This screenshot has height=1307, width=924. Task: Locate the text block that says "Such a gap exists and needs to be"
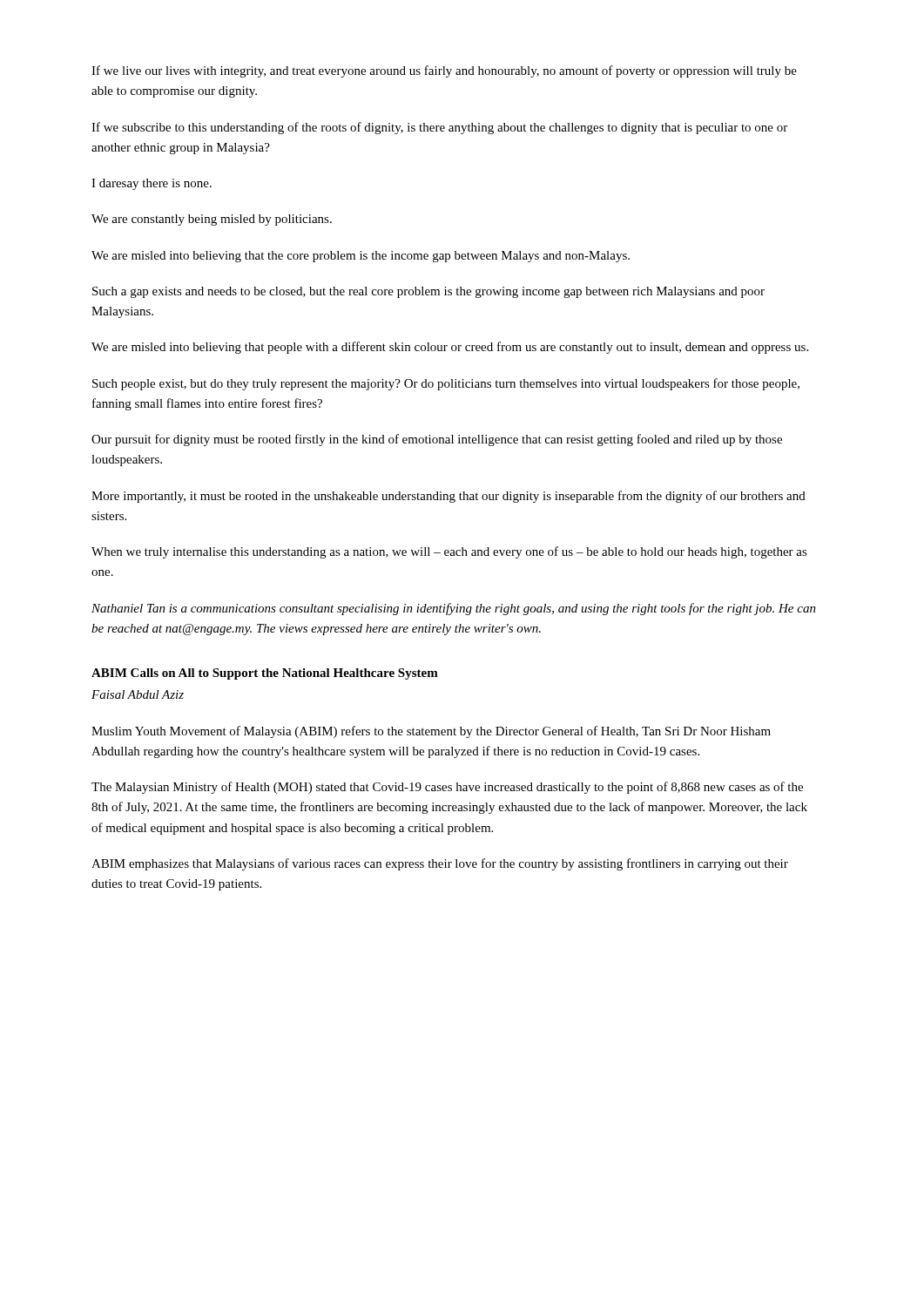click(x=428, y=301)
